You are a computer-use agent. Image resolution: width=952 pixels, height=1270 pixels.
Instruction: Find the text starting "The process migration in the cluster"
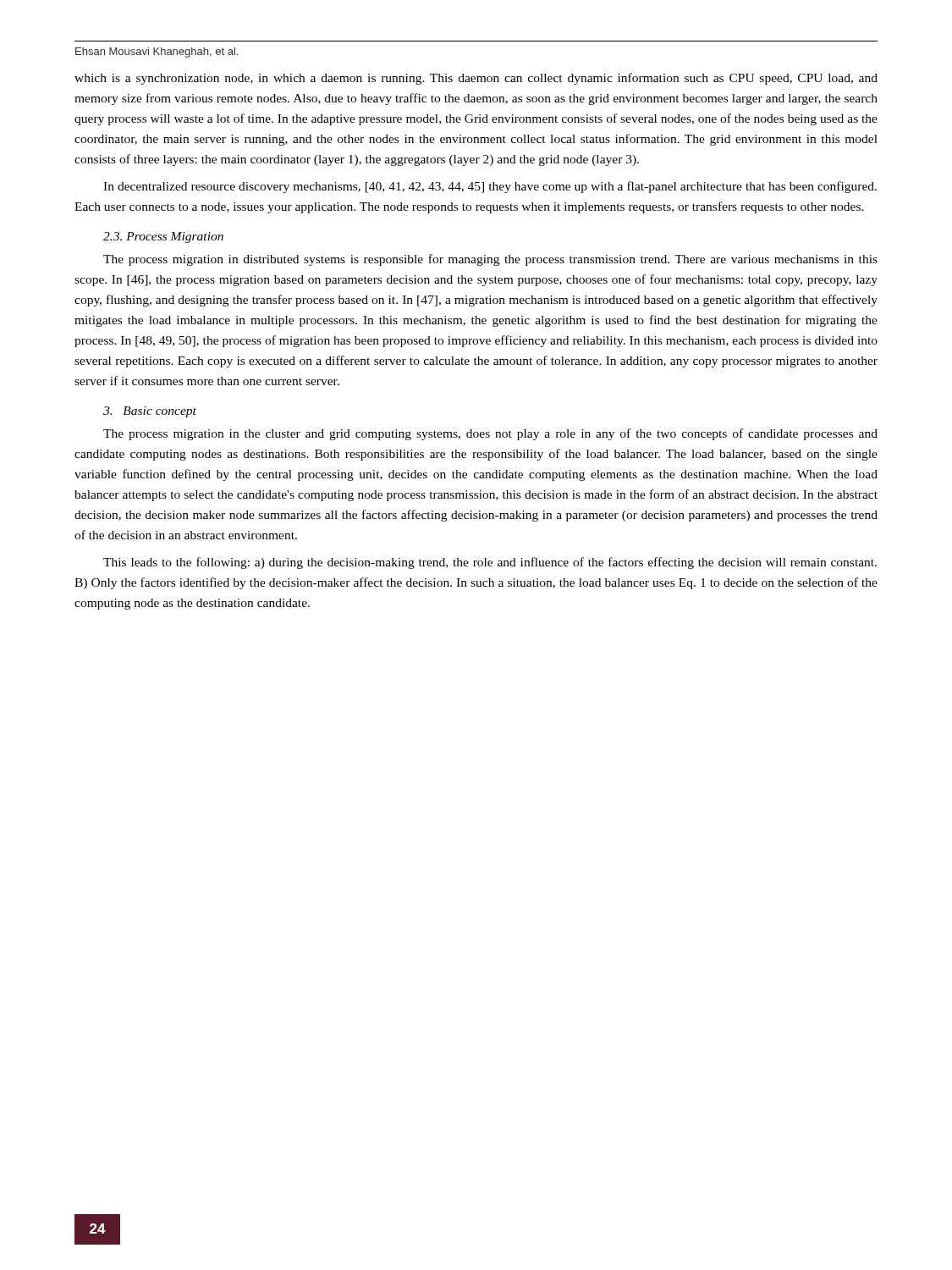(476, 518)
